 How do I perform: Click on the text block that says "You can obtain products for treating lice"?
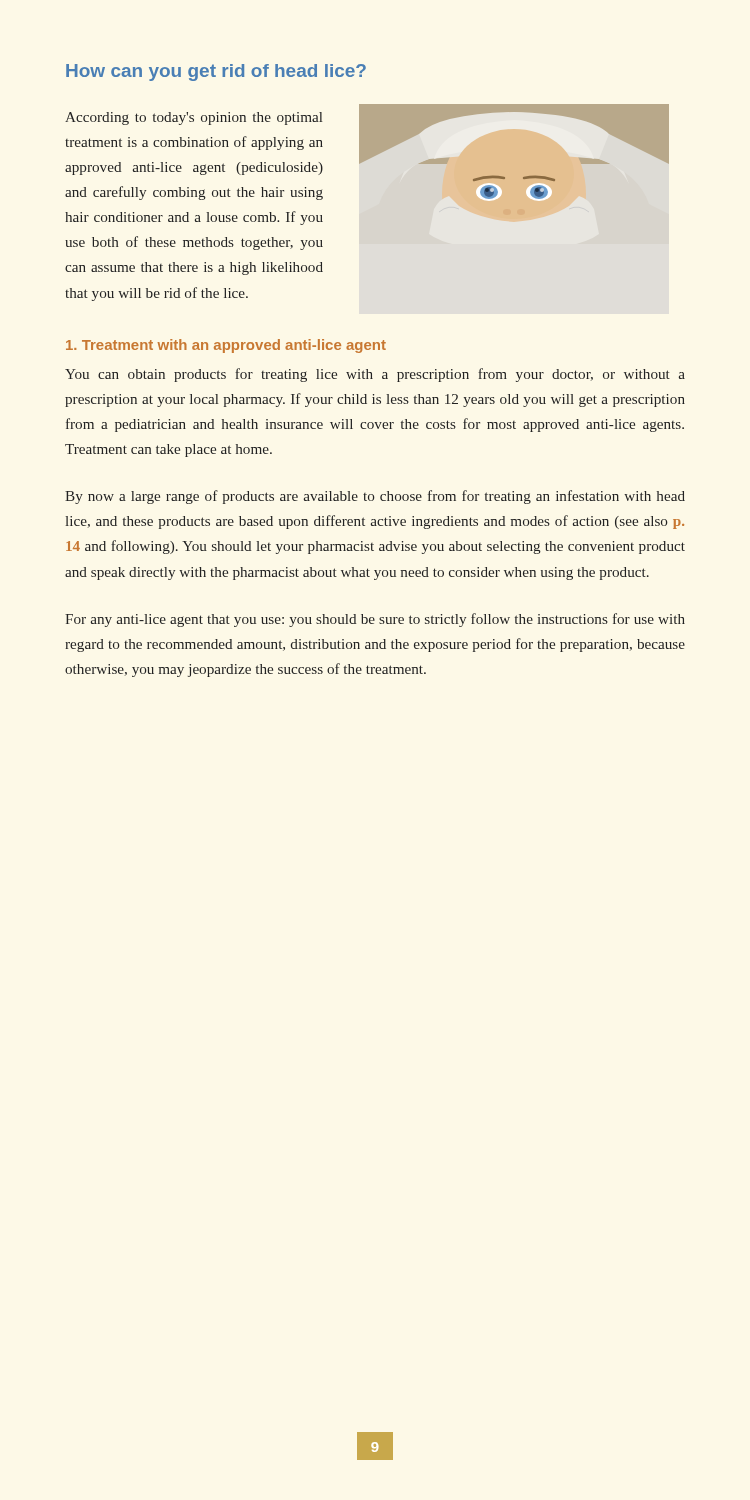tap(375, 411)
